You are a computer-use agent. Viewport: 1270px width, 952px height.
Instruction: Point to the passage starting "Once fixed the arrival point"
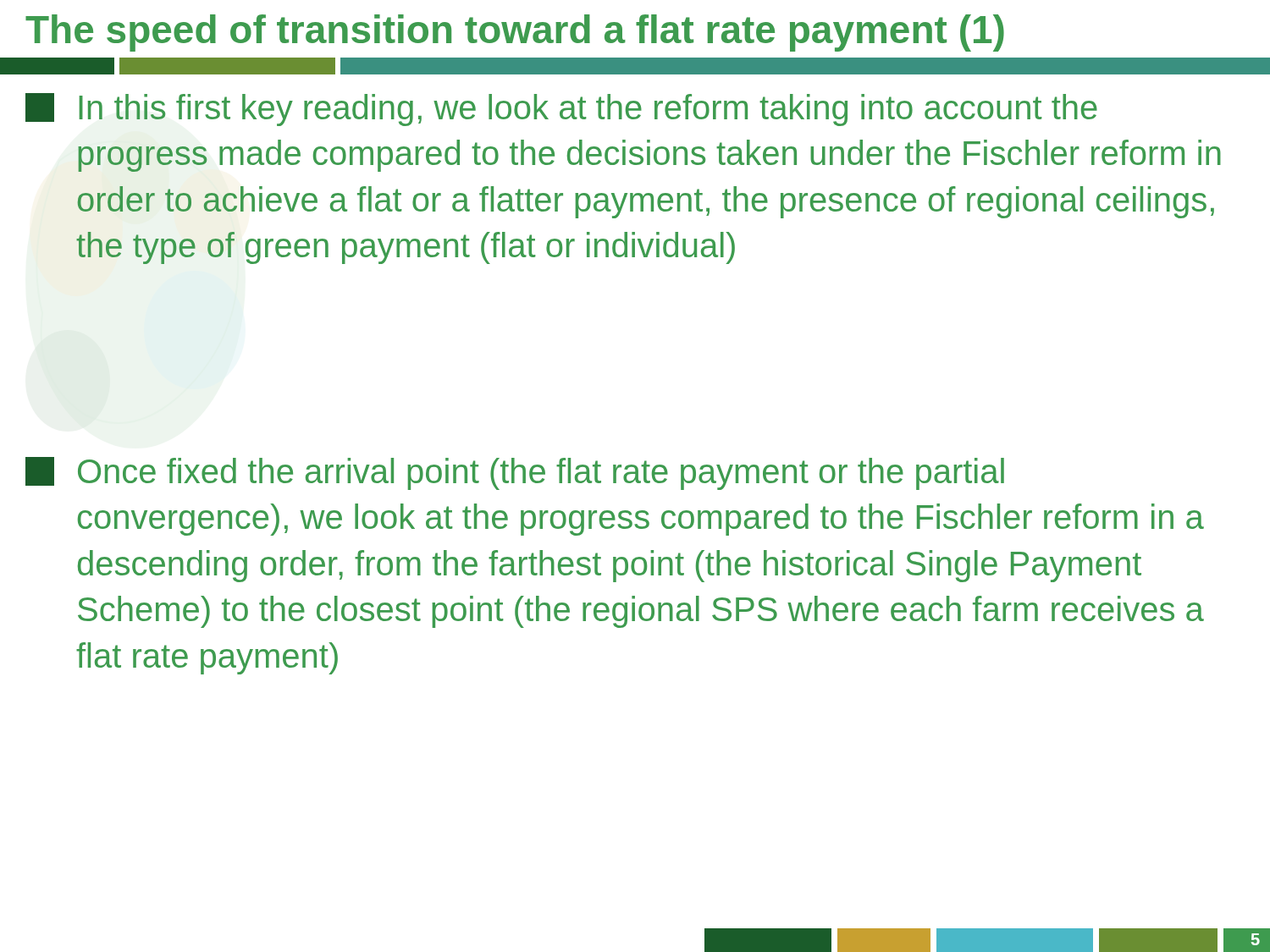(x=627, y=564)
